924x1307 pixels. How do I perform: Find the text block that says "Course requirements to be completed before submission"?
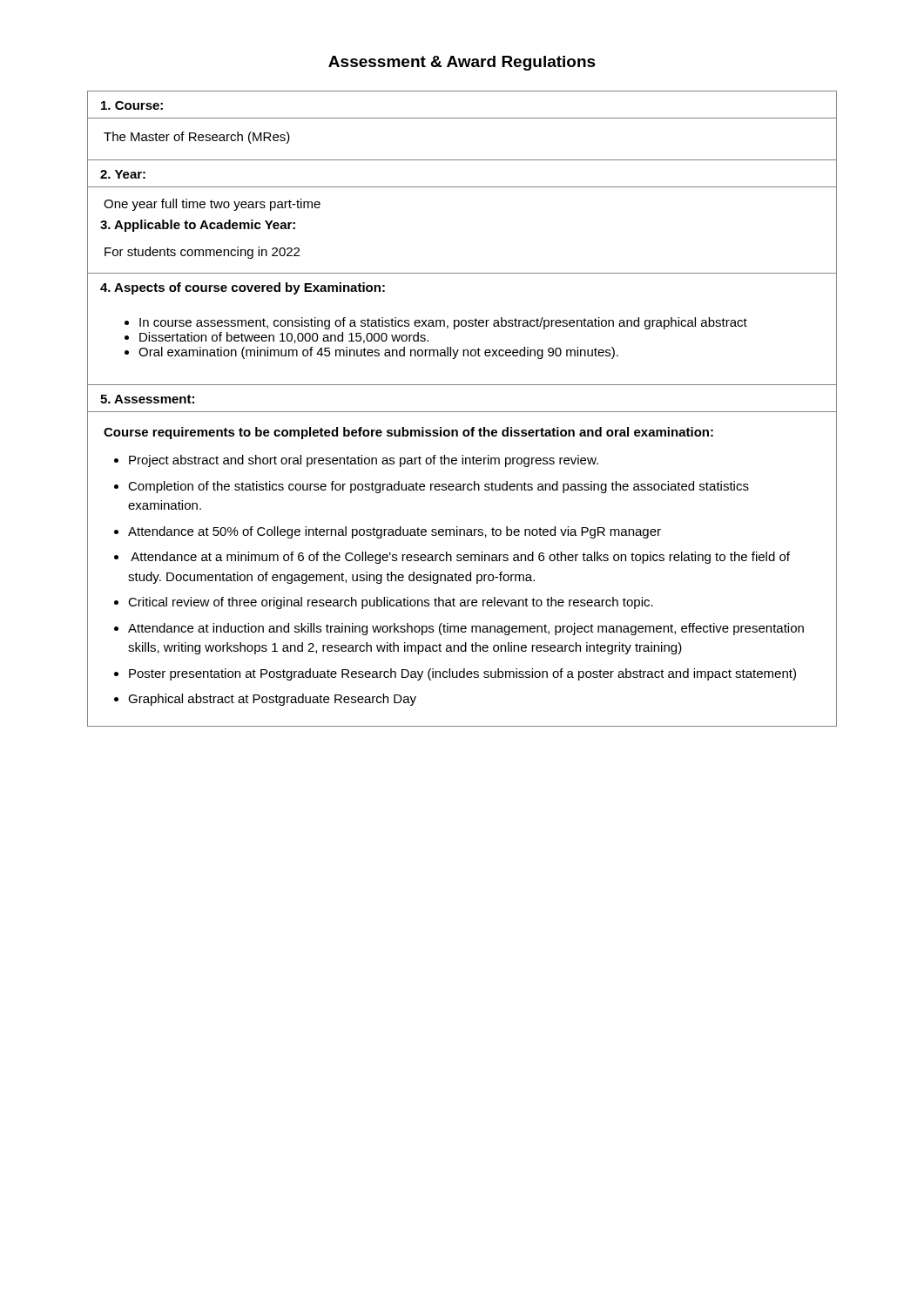pos(409,431)
